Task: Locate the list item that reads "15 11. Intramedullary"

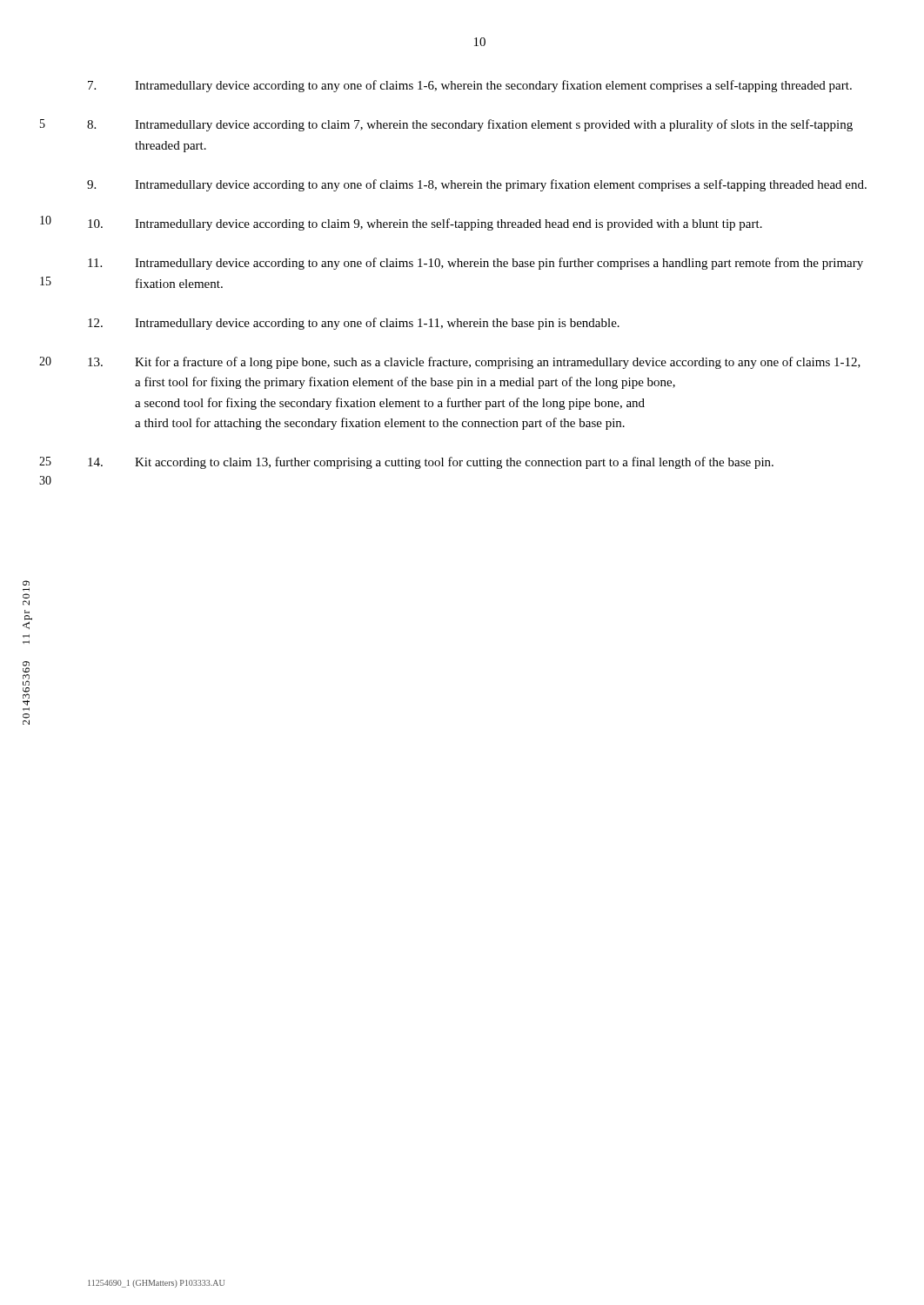Action: click(479, 274)
